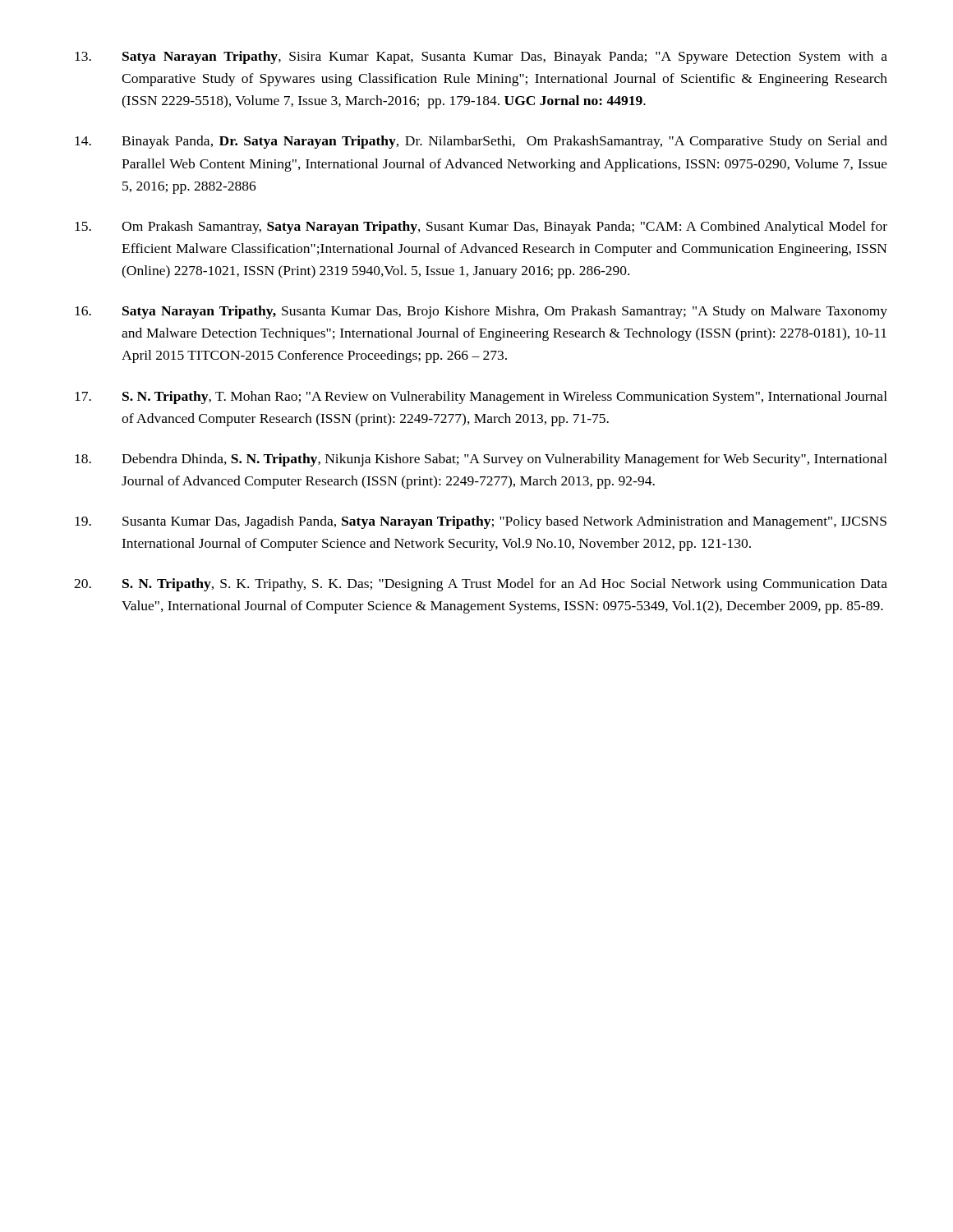
Task: Select the block starting "17. S. N. Tripathy, T. Mohan Rao; "A"
Action: tap(481, 407)
